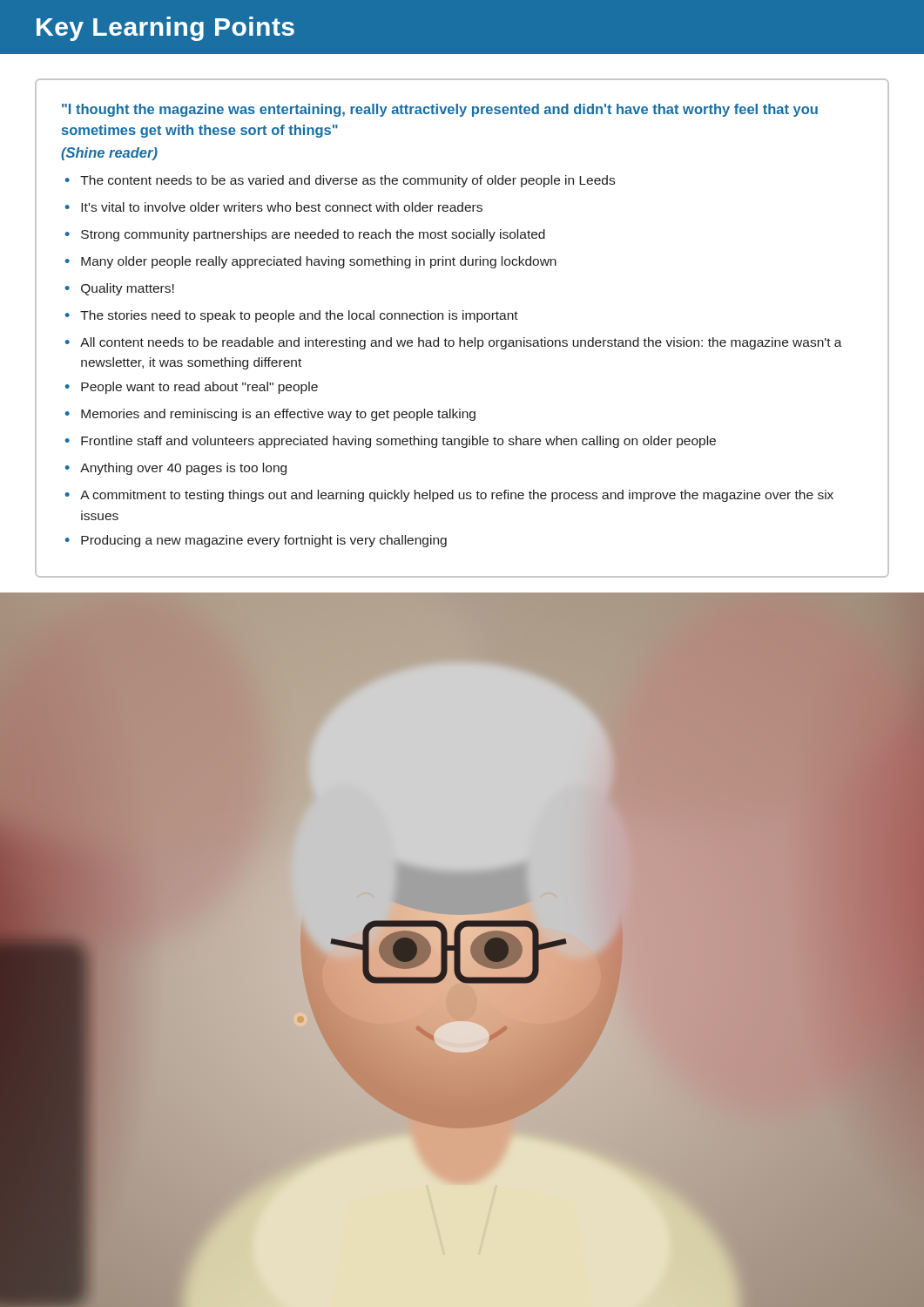The height and width of the screenshot is (1307, 924).
Task: Click the passage that begins "People want to"
Action: point(199,387)
